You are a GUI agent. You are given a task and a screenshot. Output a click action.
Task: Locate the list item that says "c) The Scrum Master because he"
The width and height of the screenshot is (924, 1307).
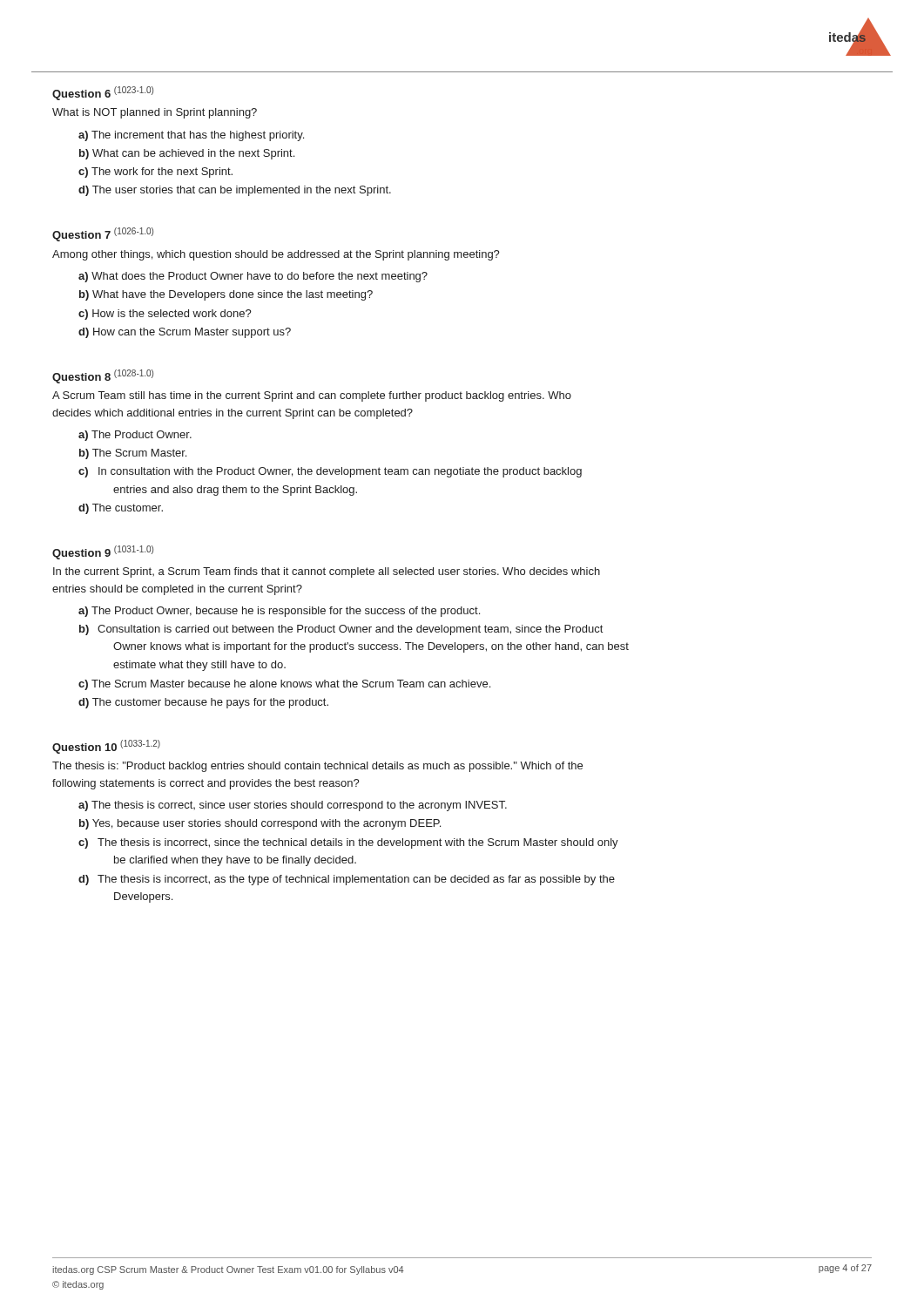(285, 683)
